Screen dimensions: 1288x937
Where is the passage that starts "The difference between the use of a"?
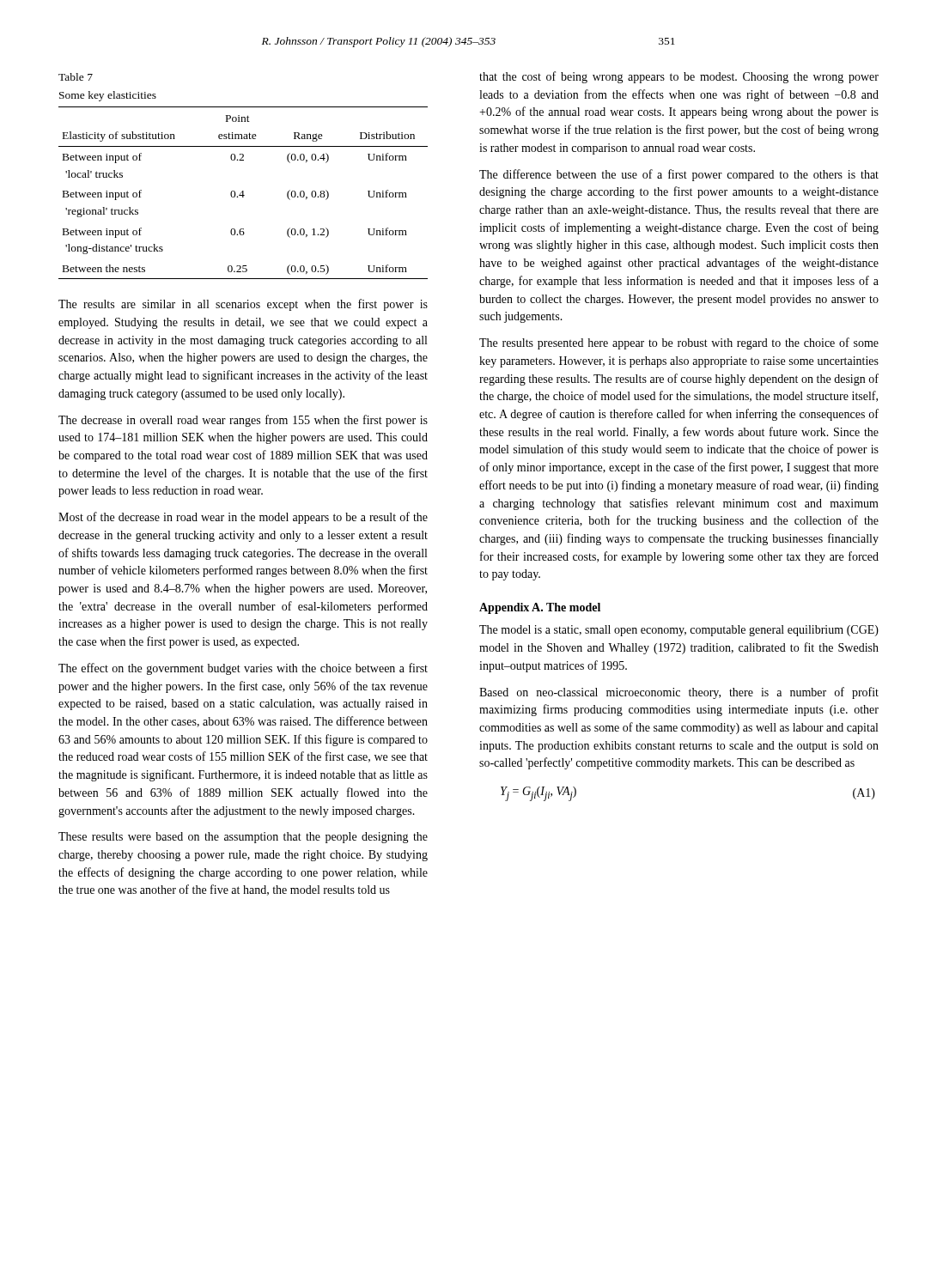coord(679,246)
